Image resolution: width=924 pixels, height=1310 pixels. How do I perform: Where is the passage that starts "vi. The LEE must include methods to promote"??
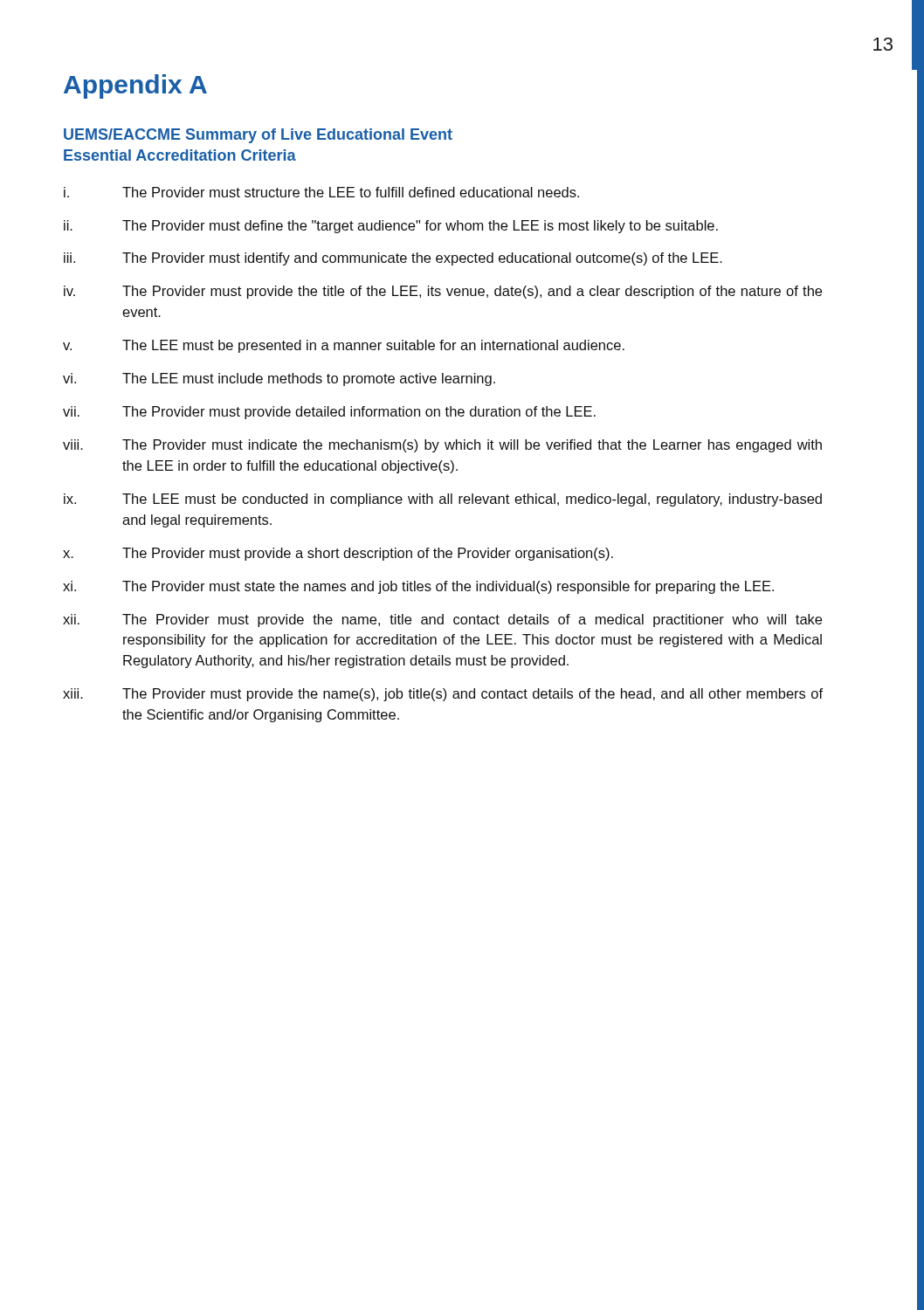click(443, 379)
